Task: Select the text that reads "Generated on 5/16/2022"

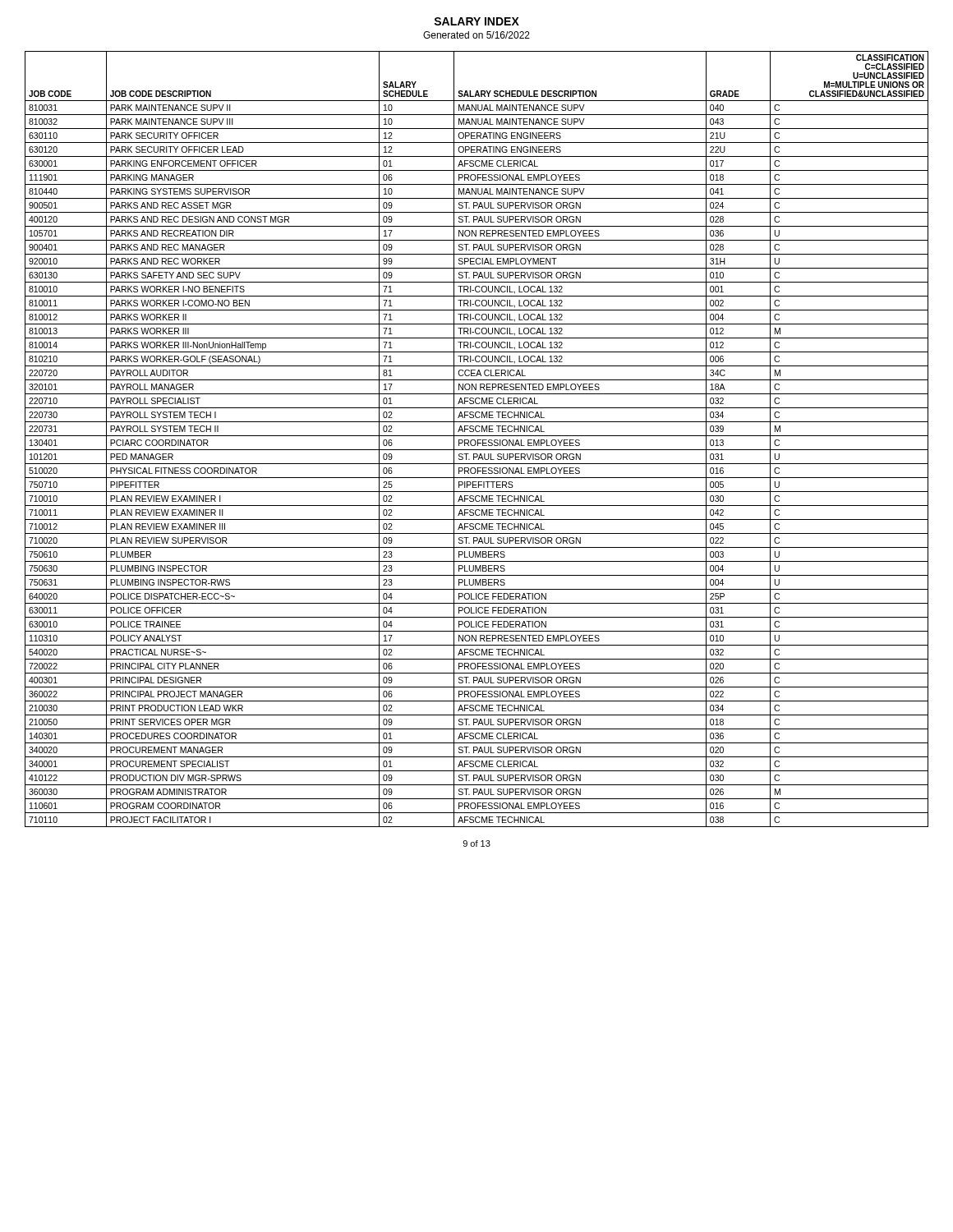Action: (476, 35)
